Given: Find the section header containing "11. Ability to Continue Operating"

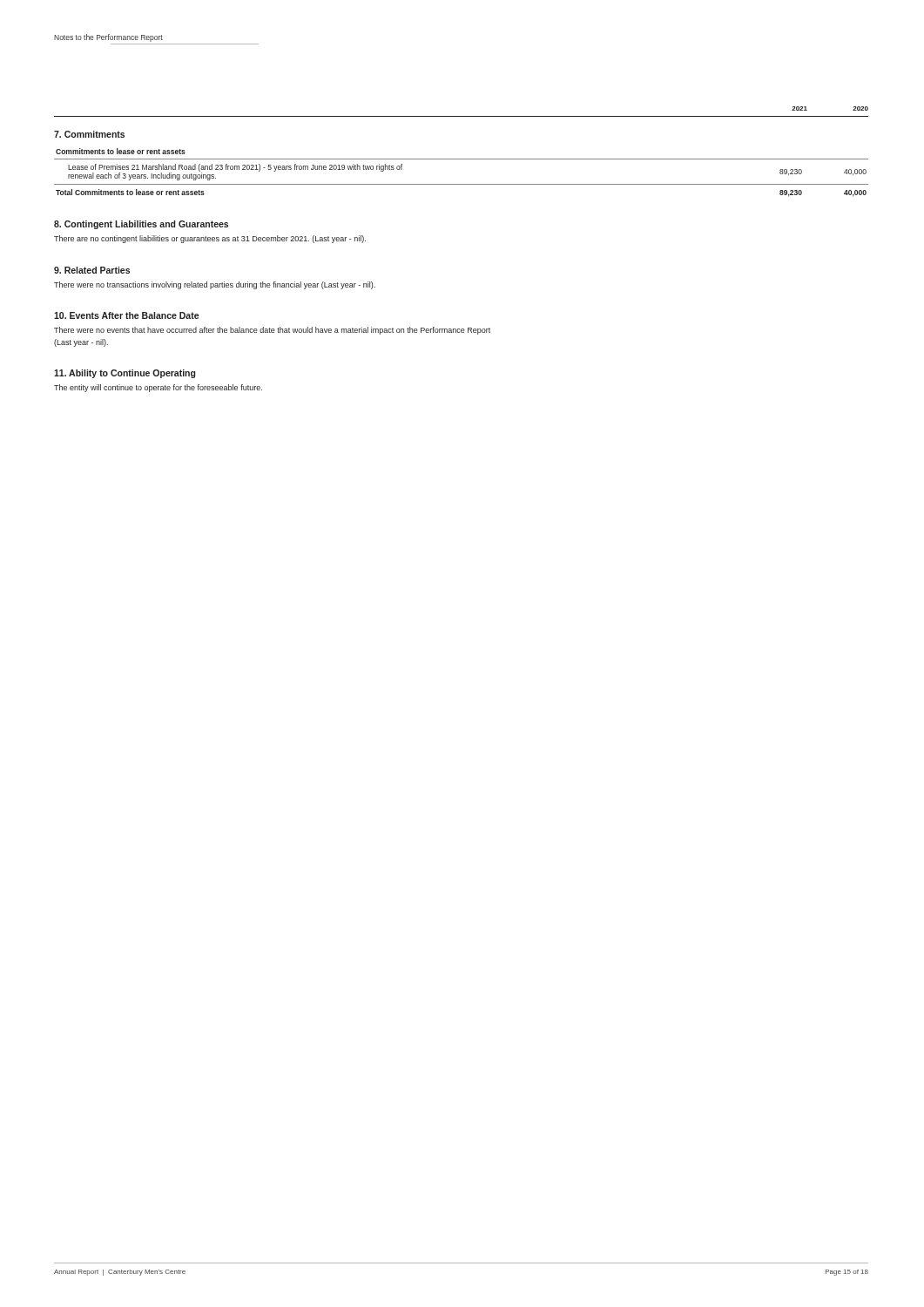Looking at the screenshot, I should click(125, 373).
